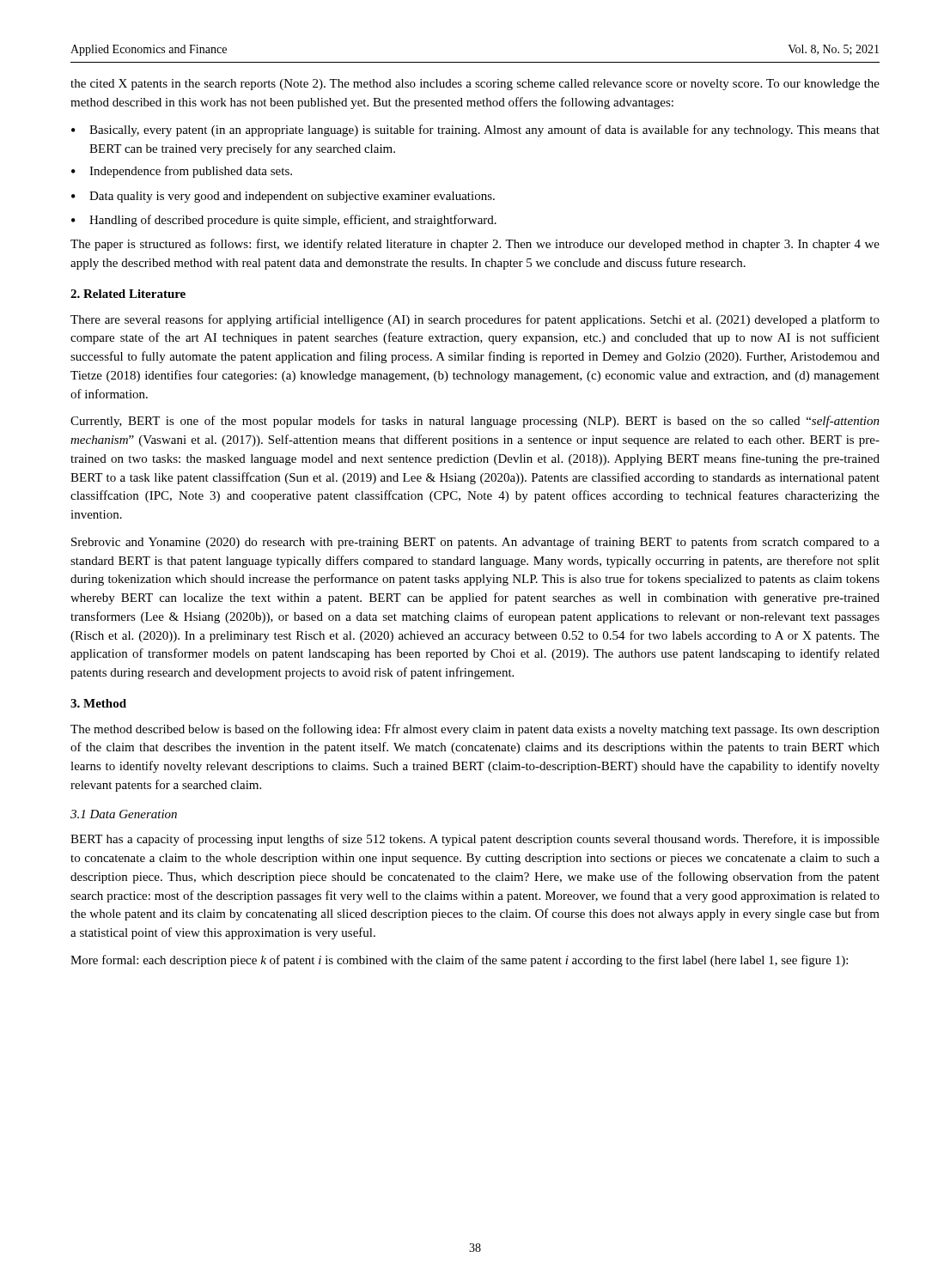Select the passage starting "3. Method"
The width and height of the screenshot is (950, 1288).
click(x=98, y=703)
